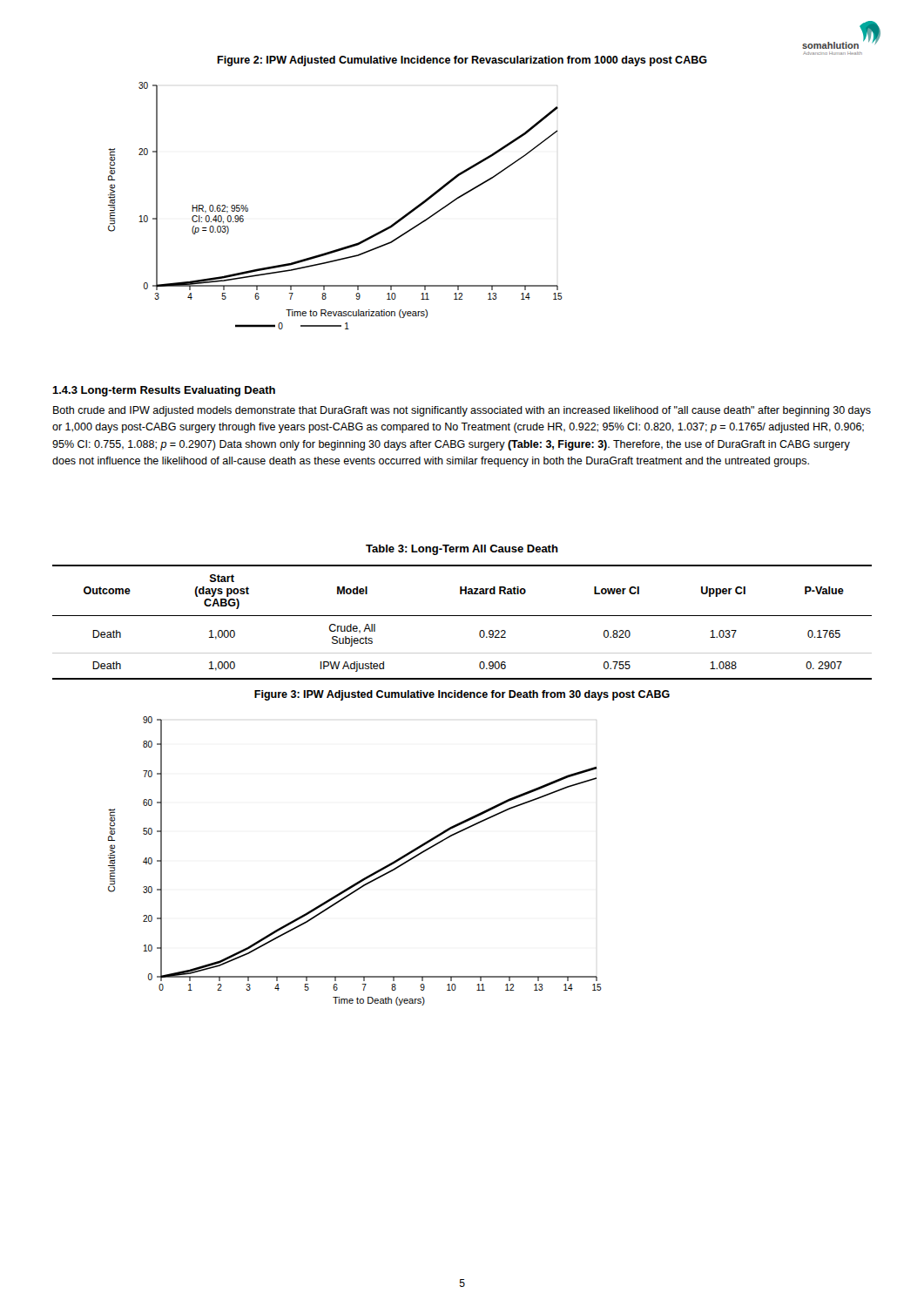This screenshot has height=1307, width=924.
Task: Find the section header that says "1.4.3 Long-term Results Evaluating Death"
Action: 164,390
